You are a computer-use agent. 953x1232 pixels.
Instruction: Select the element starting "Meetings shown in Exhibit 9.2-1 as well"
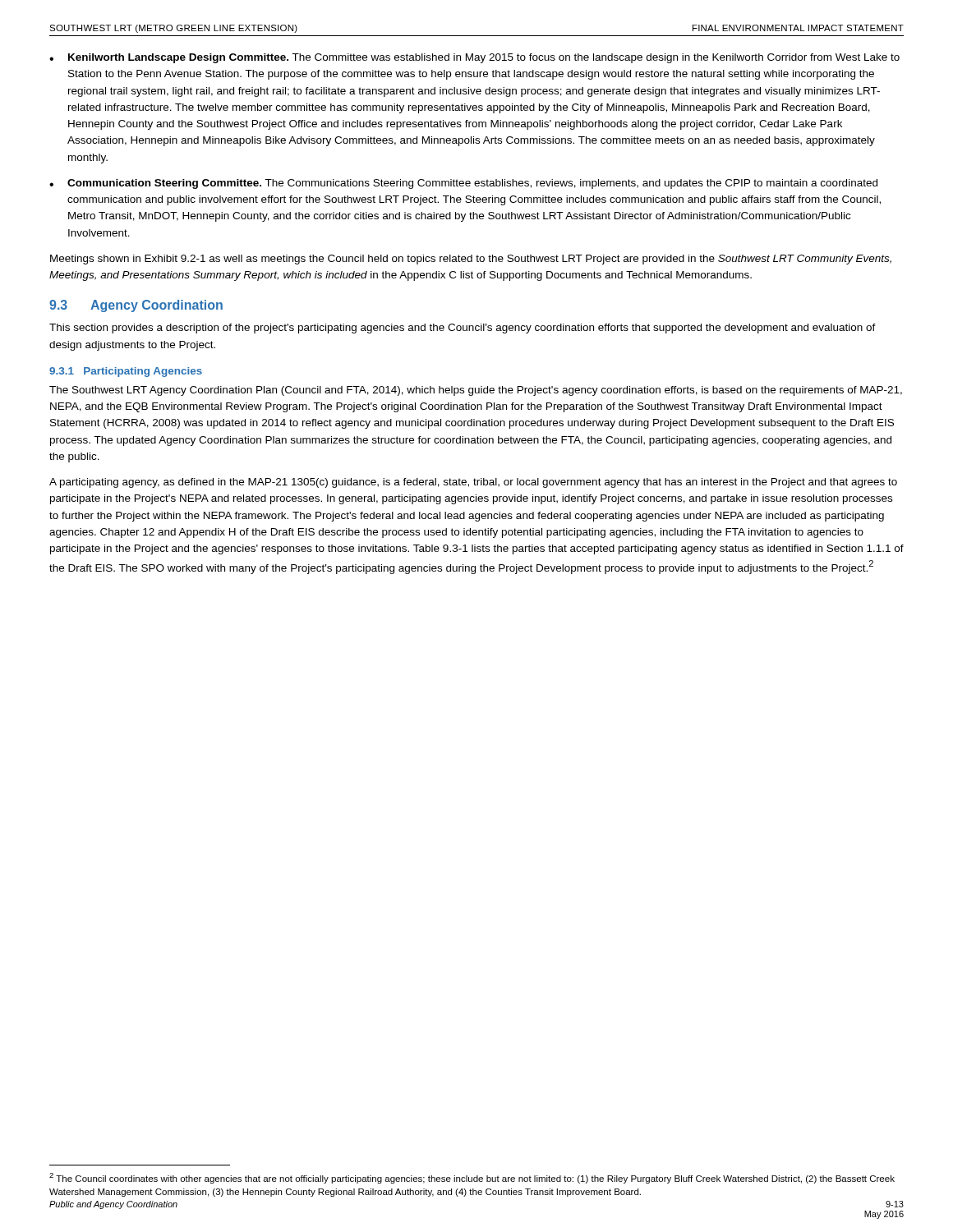[x=471, y=266]
